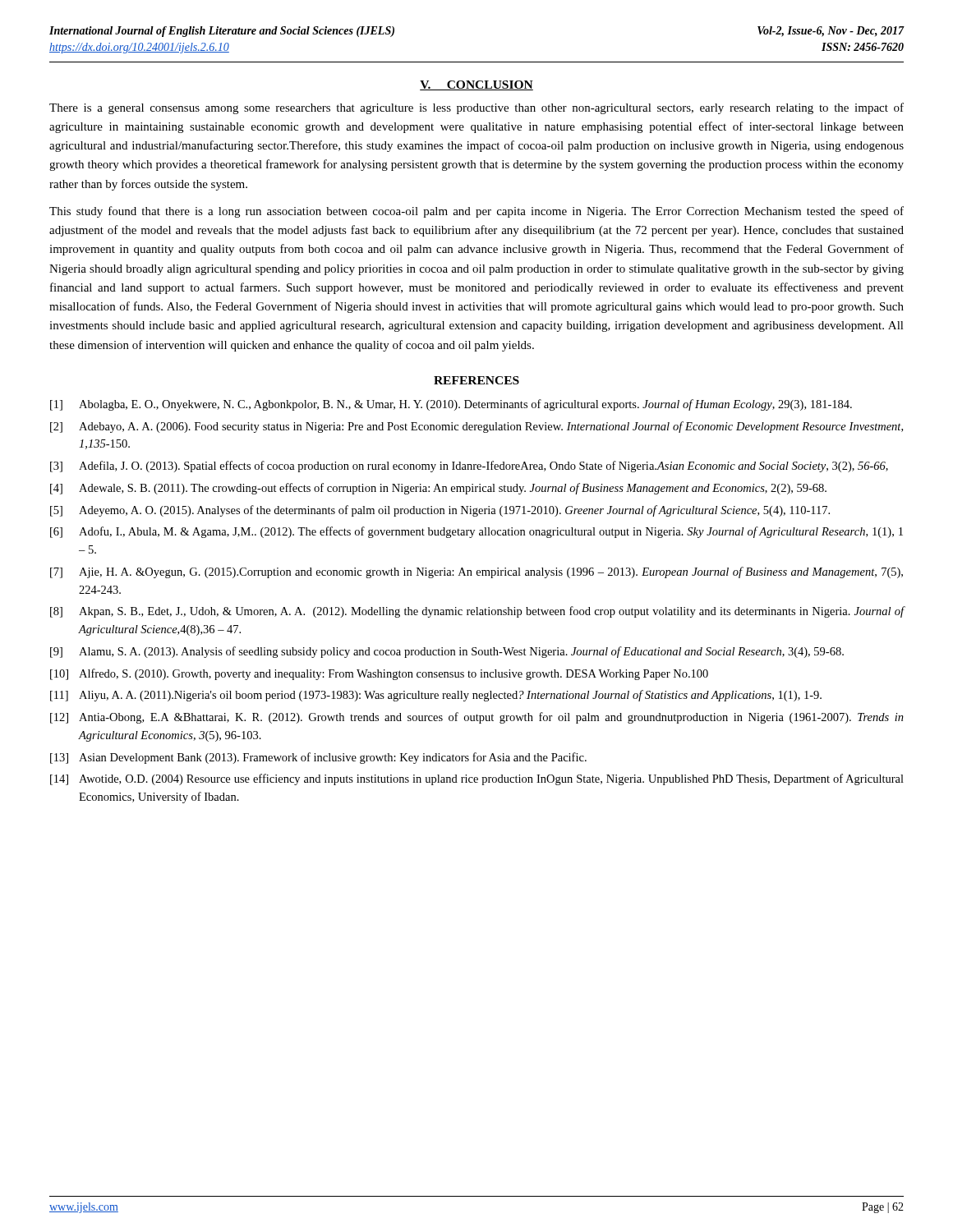Find the element starting "[9] Alamu, S."

476,652
